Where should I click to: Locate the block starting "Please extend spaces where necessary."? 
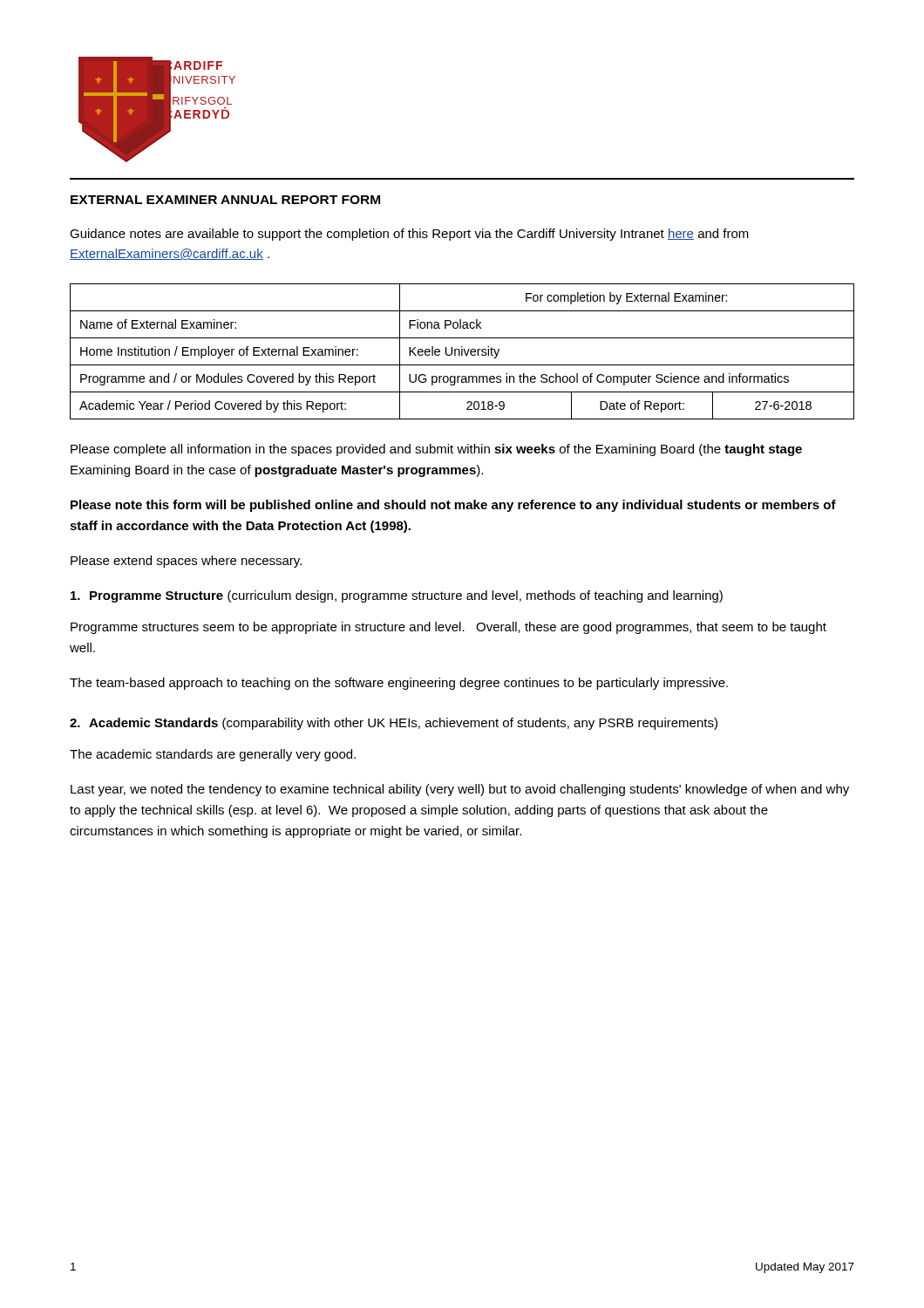point(186,560)
